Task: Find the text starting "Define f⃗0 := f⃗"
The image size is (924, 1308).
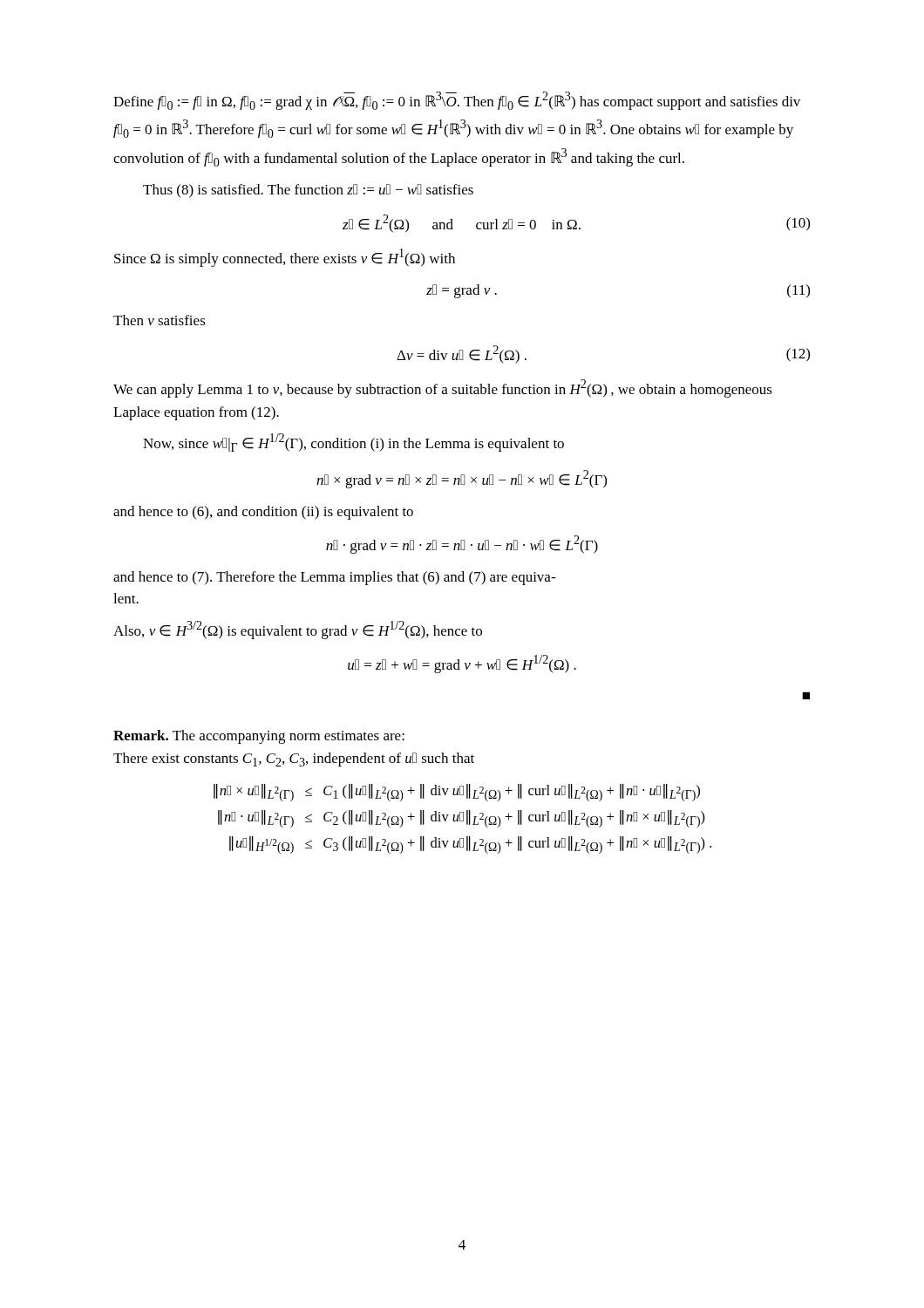Action: coord(457,129)
